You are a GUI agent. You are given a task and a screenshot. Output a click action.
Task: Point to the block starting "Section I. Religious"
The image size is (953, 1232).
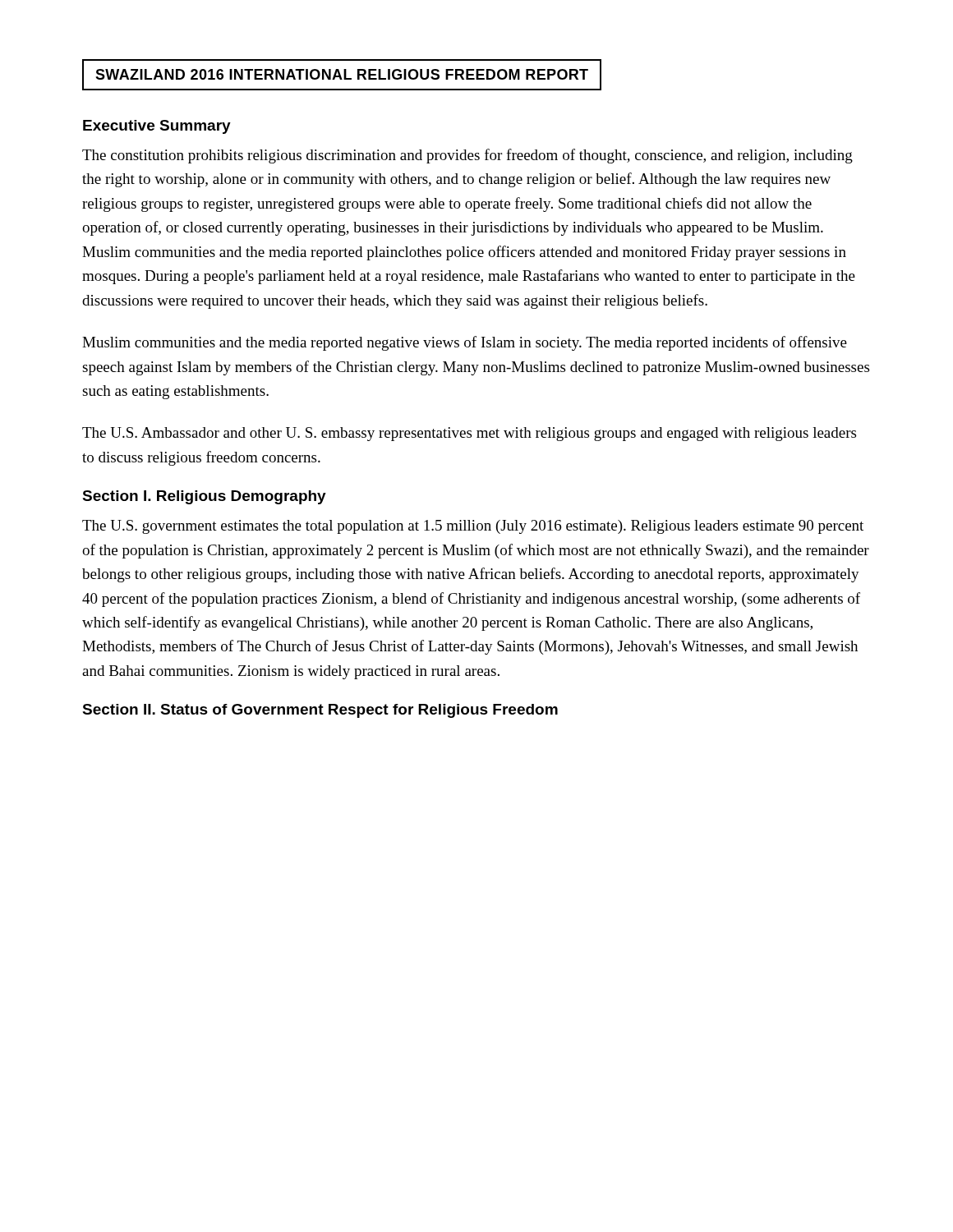pyautogui.click(x=204, y=496)
